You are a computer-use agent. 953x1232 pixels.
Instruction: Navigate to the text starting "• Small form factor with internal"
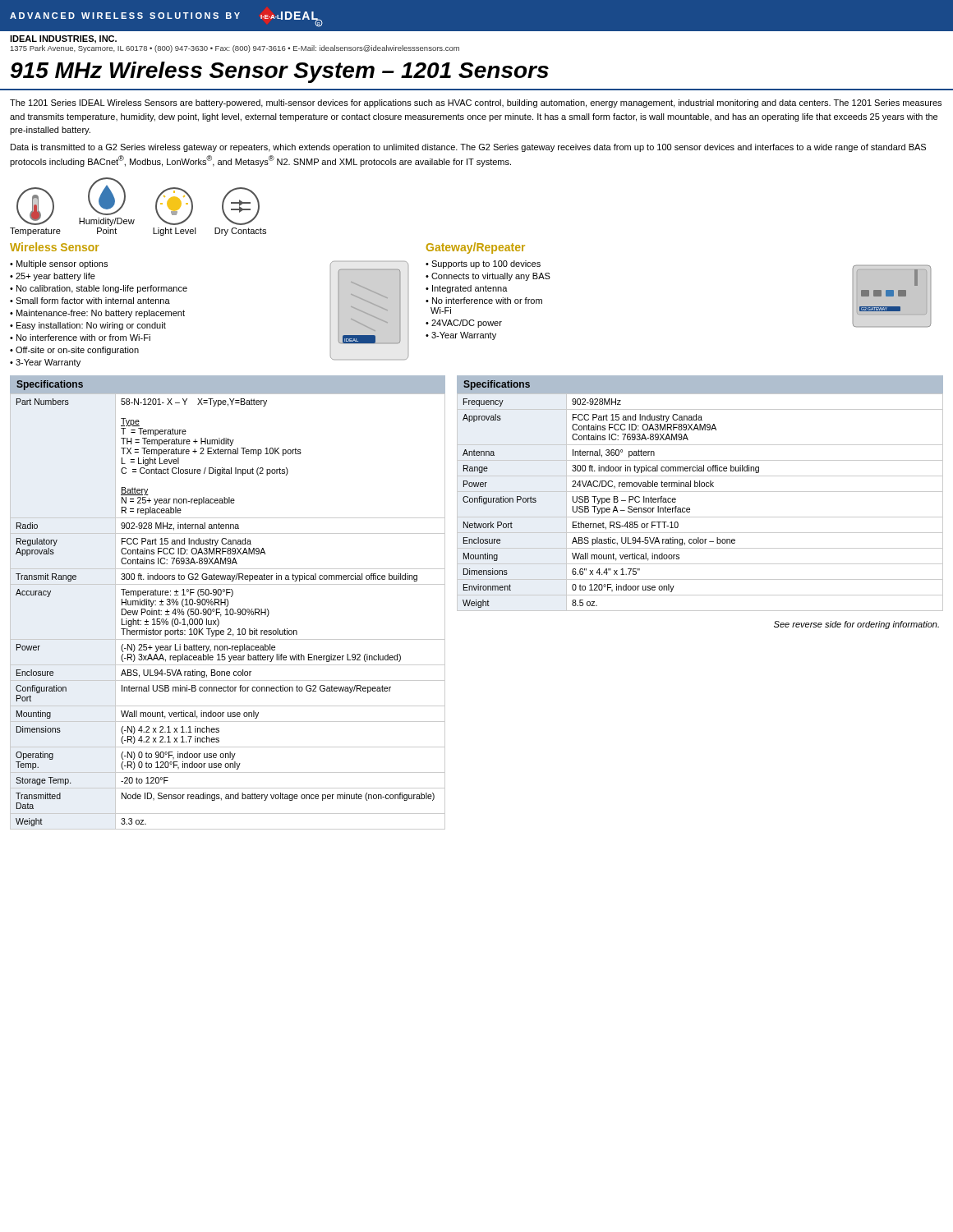[x=90, y=300]
